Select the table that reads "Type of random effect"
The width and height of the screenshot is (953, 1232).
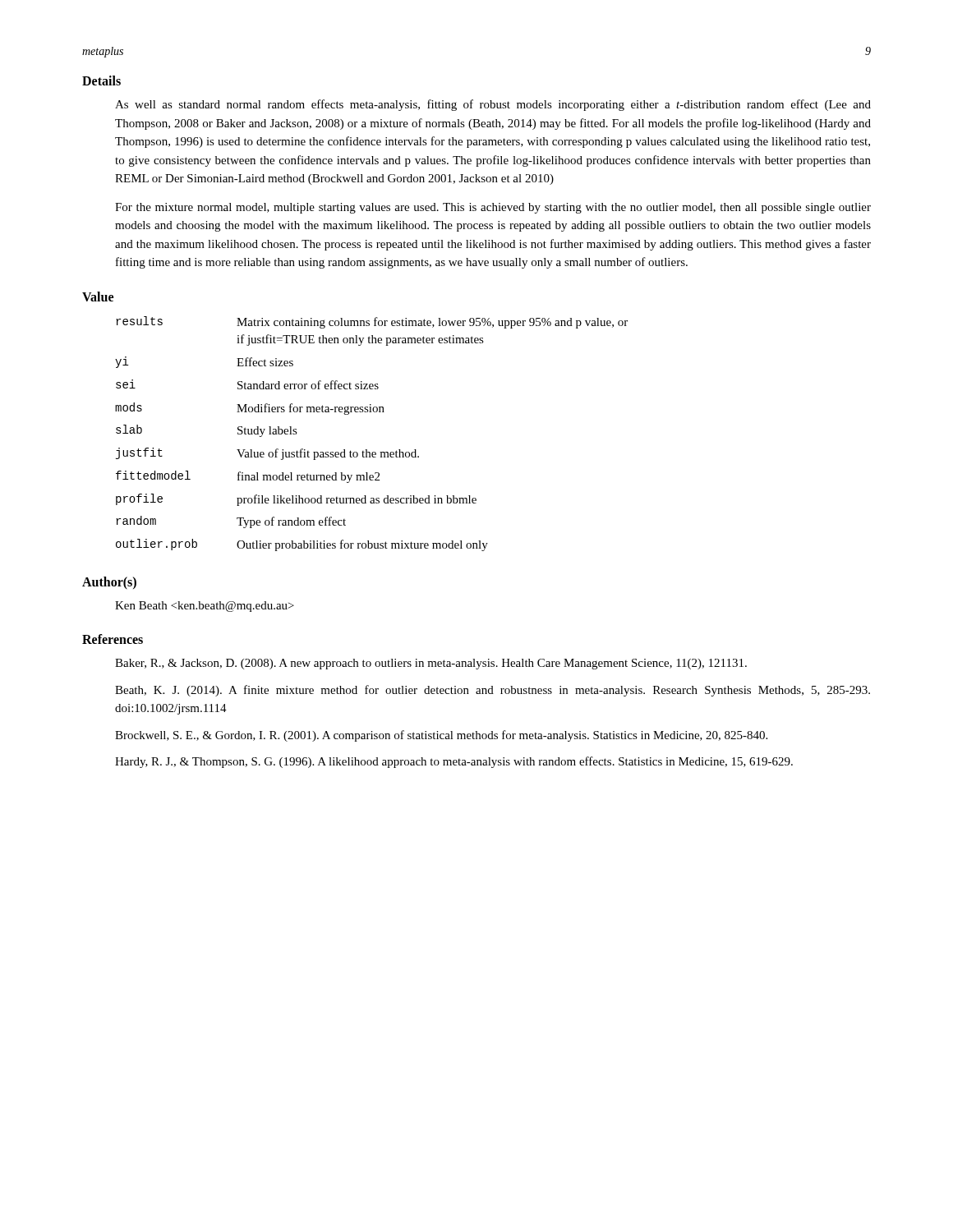pos(476,434)
